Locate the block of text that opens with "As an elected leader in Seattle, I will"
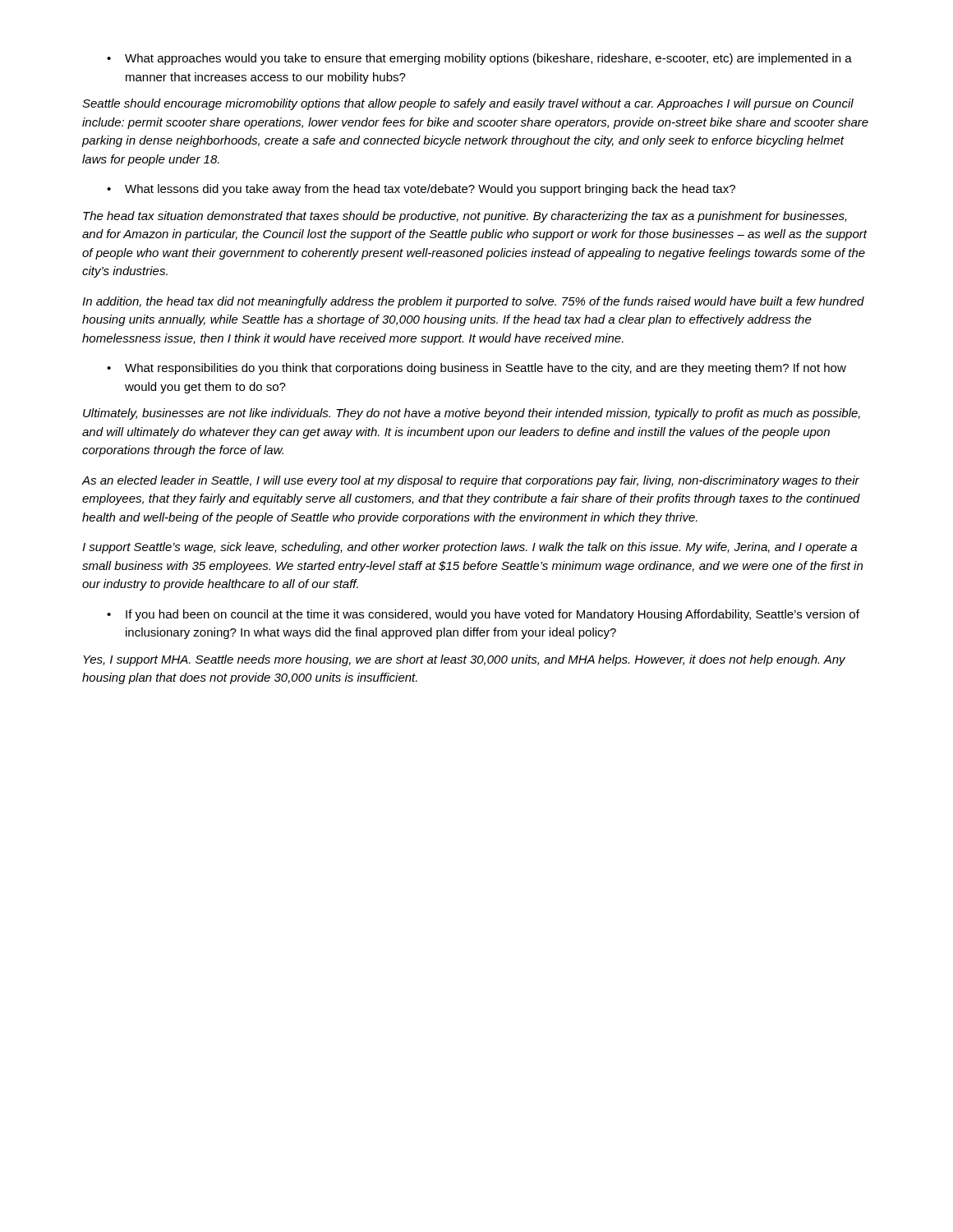The width and height of the screenshot is (953, 1232). [x=471, y=498]
